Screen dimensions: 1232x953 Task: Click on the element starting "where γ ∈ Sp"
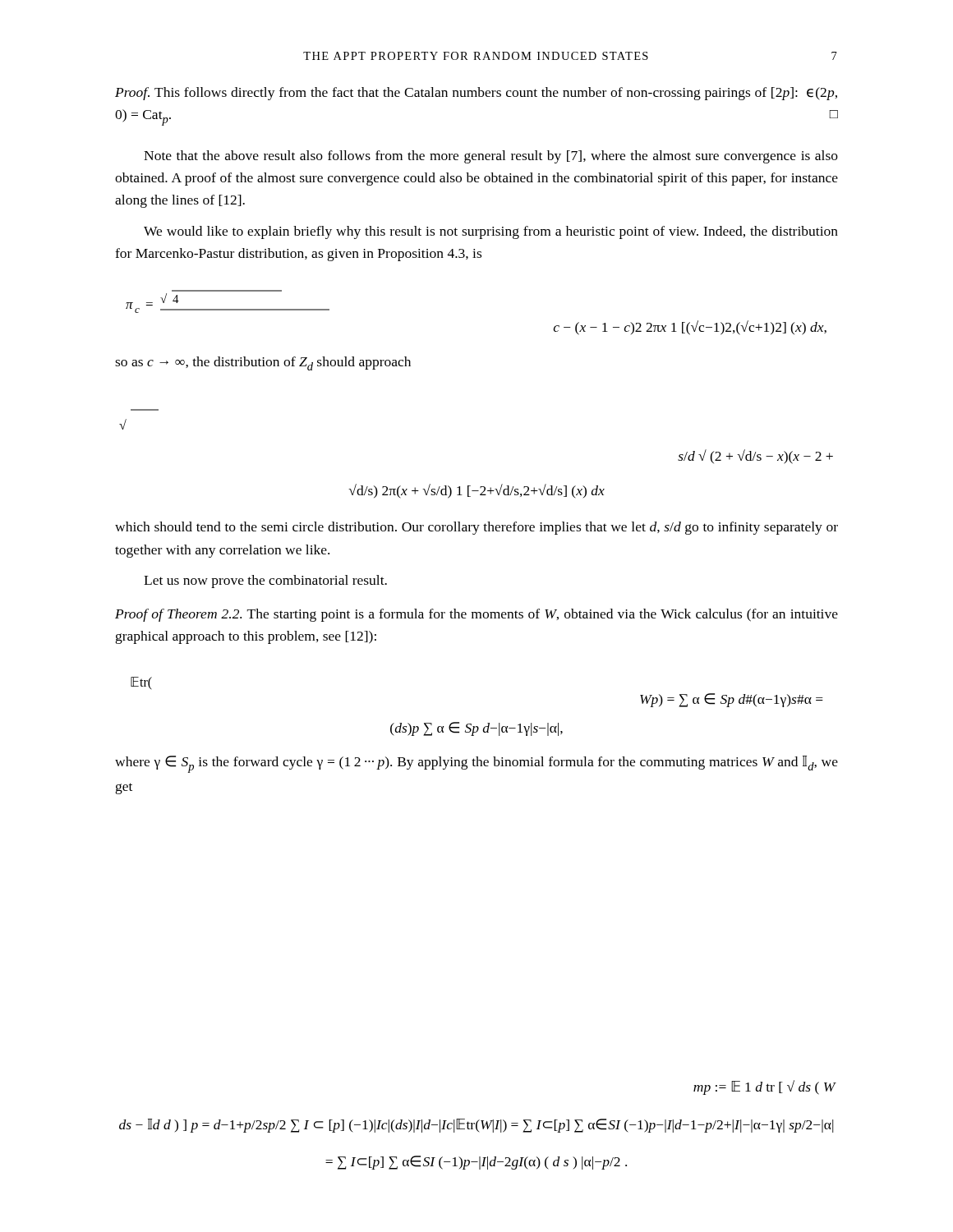(476, 774)
